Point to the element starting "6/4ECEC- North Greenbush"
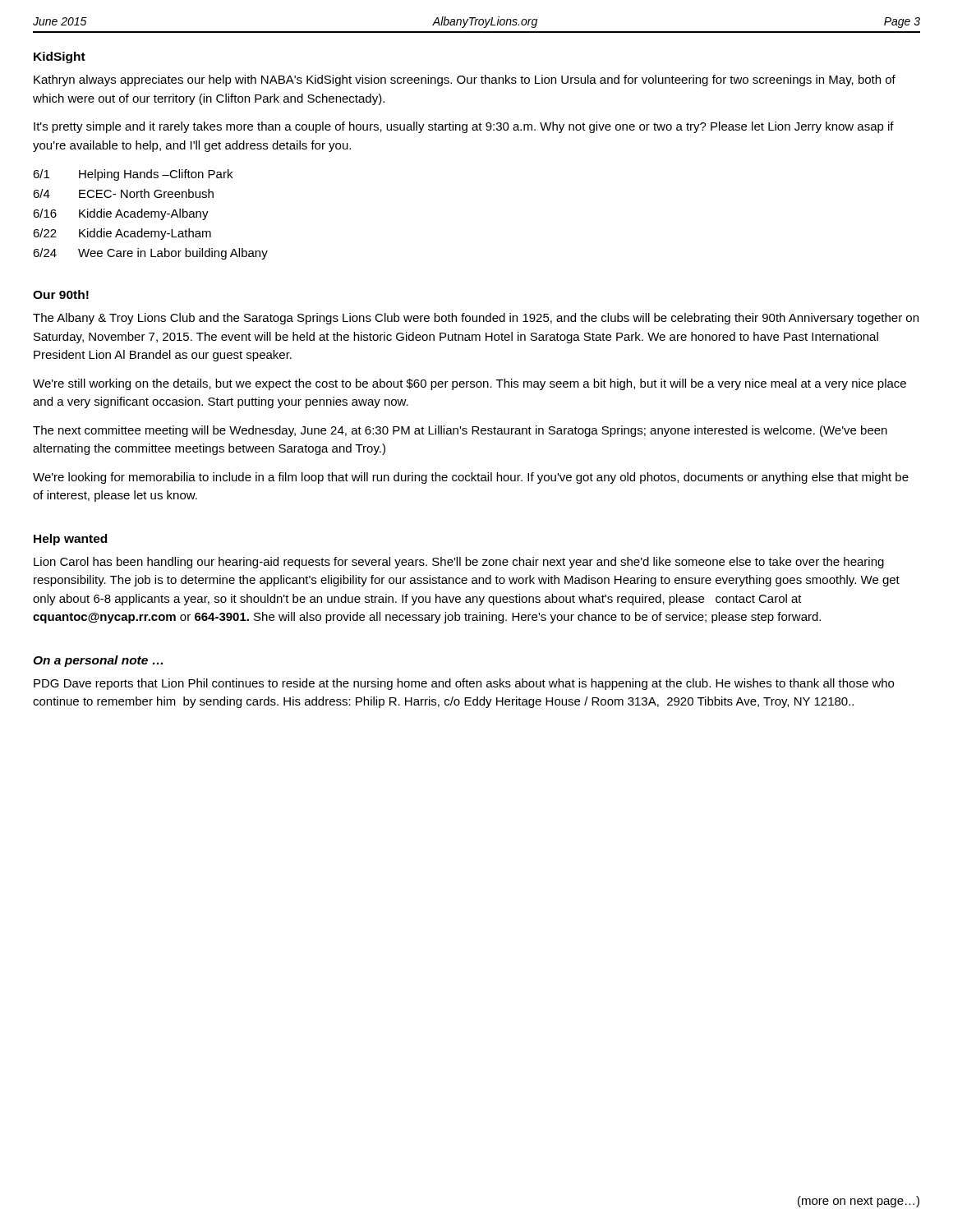Image resolution: width=953 pixels, height=1232 pixels. [x=124, y=194]
